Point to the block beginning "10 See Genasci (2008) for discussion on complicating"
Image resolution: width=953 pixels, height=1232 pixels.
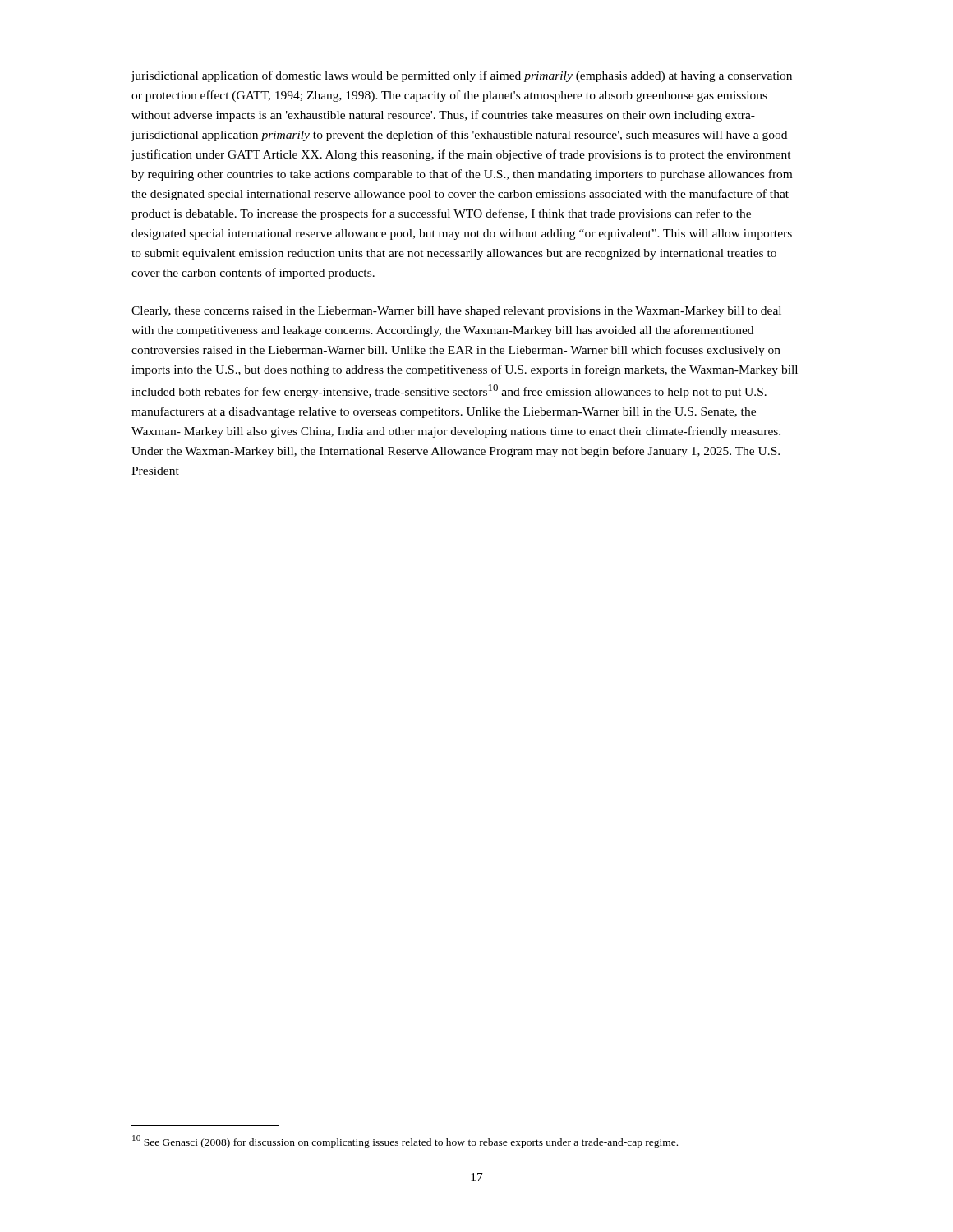405,1140
